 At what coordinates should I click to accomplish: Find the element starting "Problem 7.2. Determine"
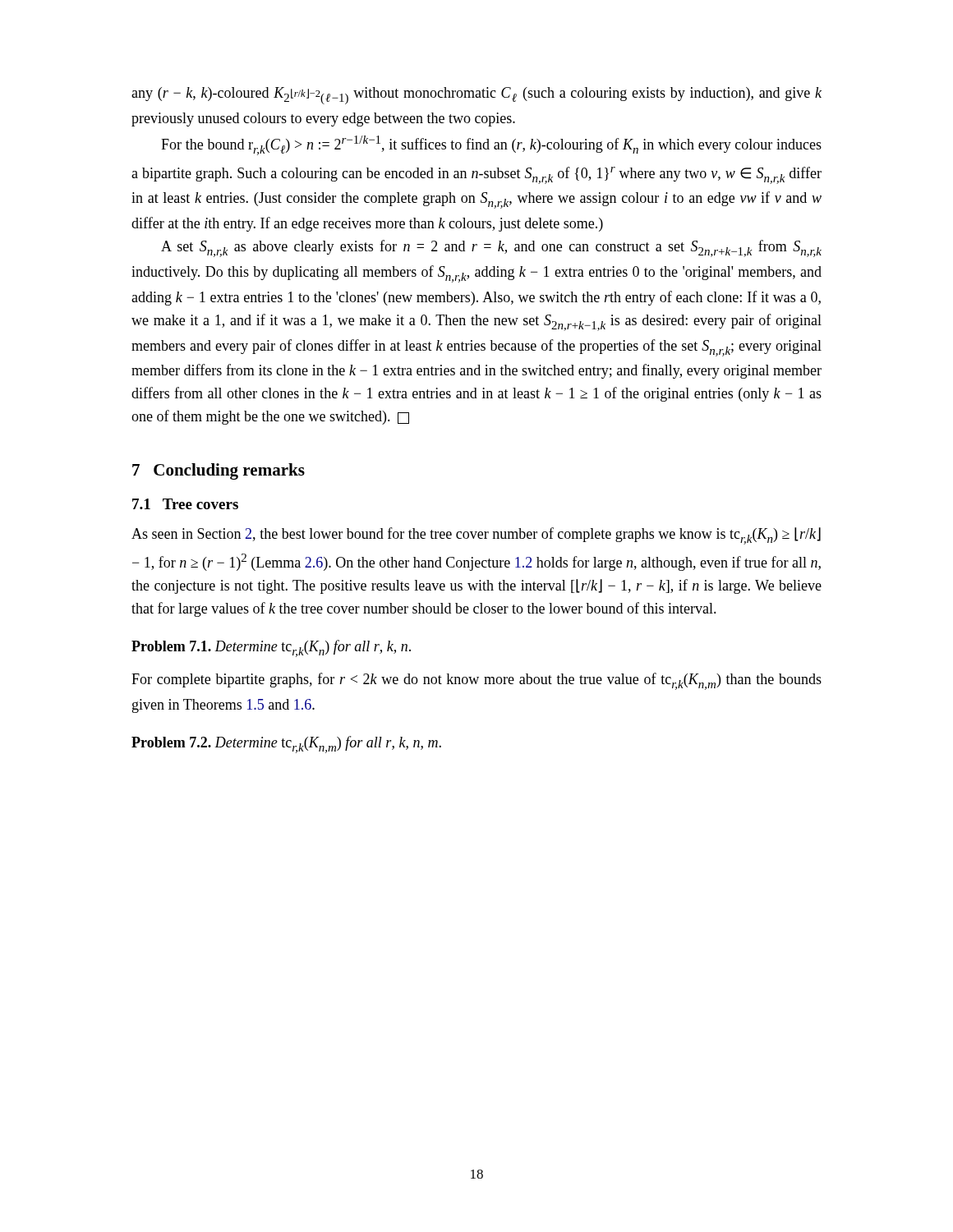[287, 744]
